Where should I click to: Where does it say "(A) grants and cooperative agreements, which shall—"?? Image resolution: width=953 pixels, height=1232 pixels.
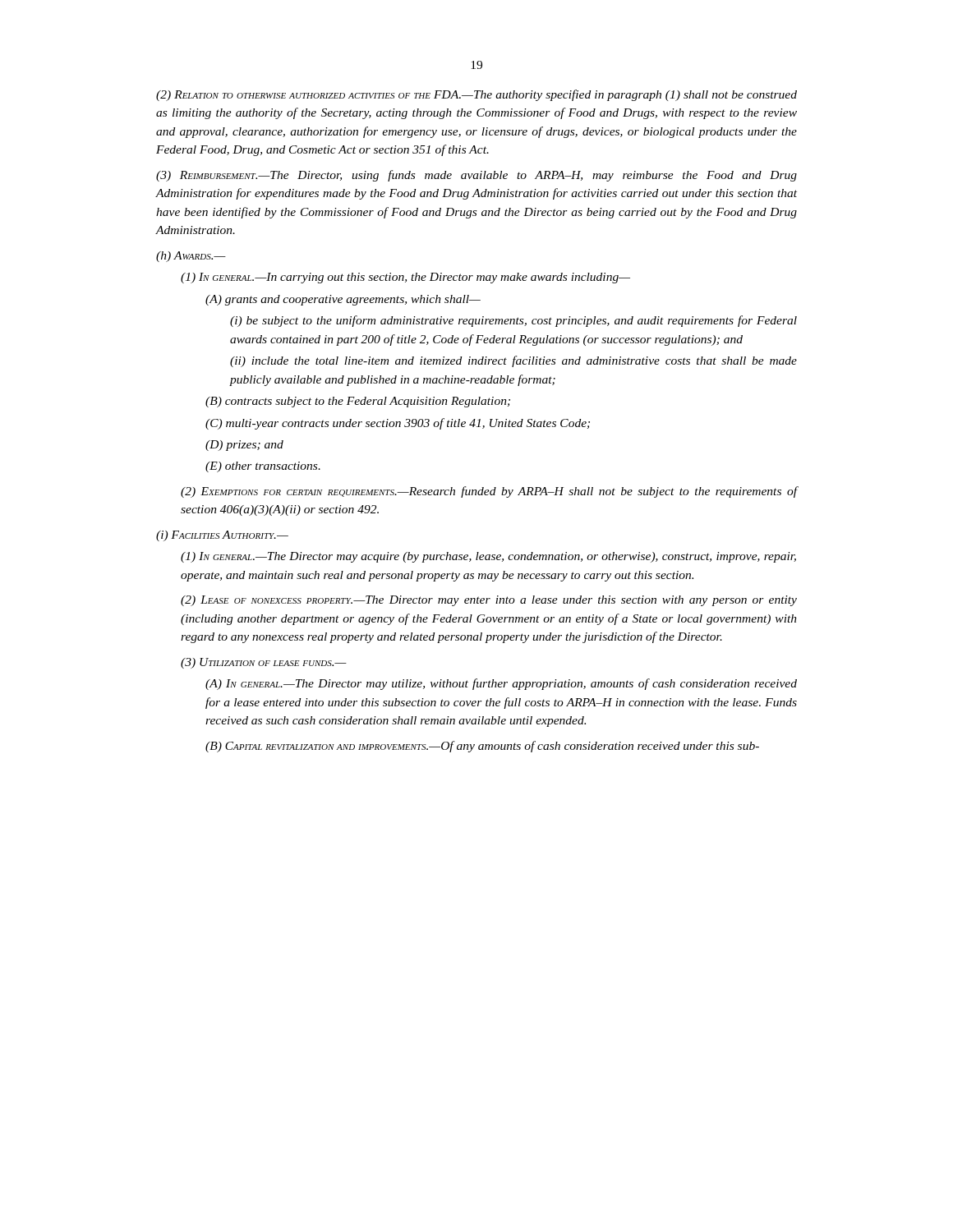[343, 298]
